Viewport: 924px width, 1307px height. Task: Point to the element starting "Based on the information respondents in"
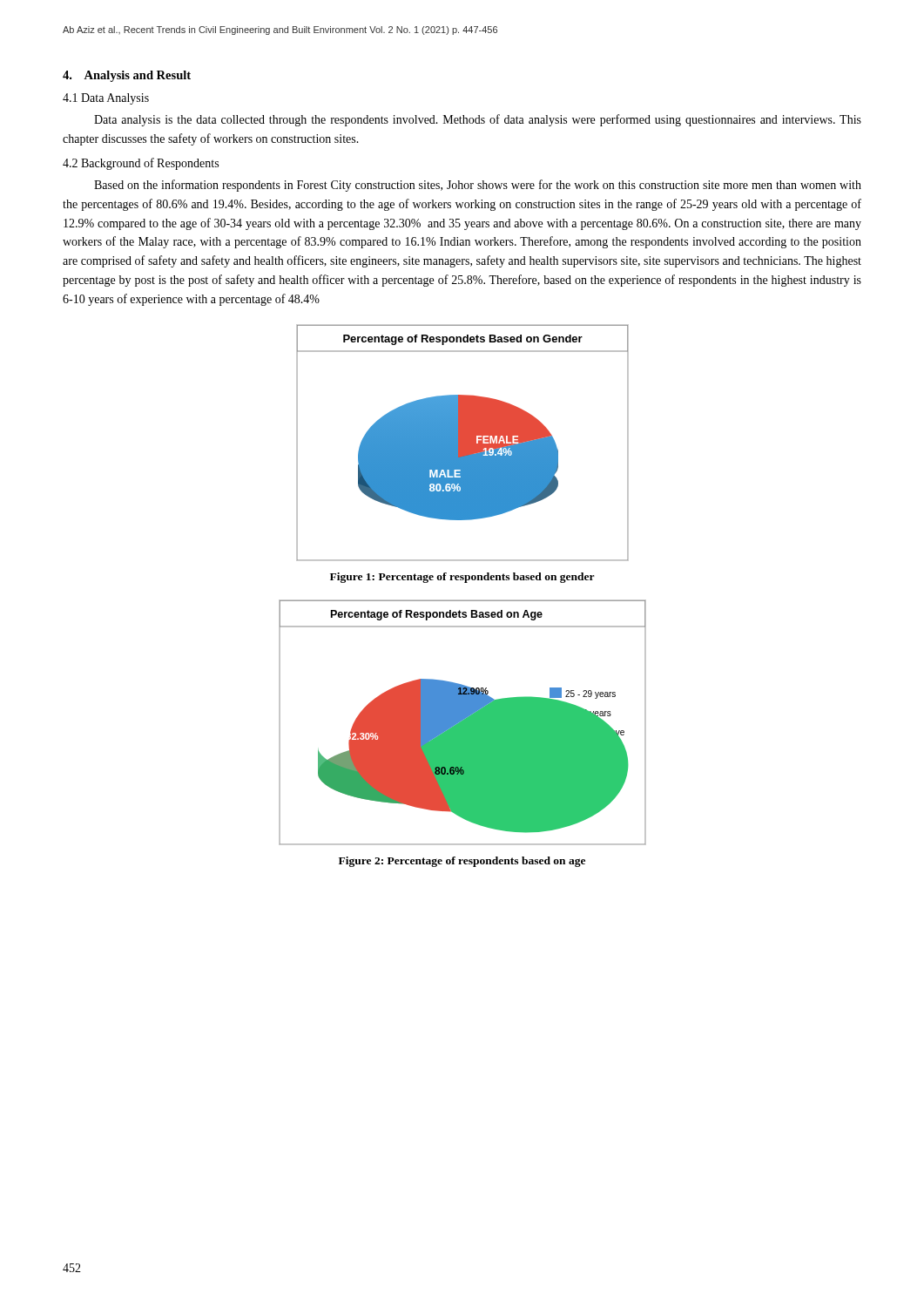pos(462,242)
